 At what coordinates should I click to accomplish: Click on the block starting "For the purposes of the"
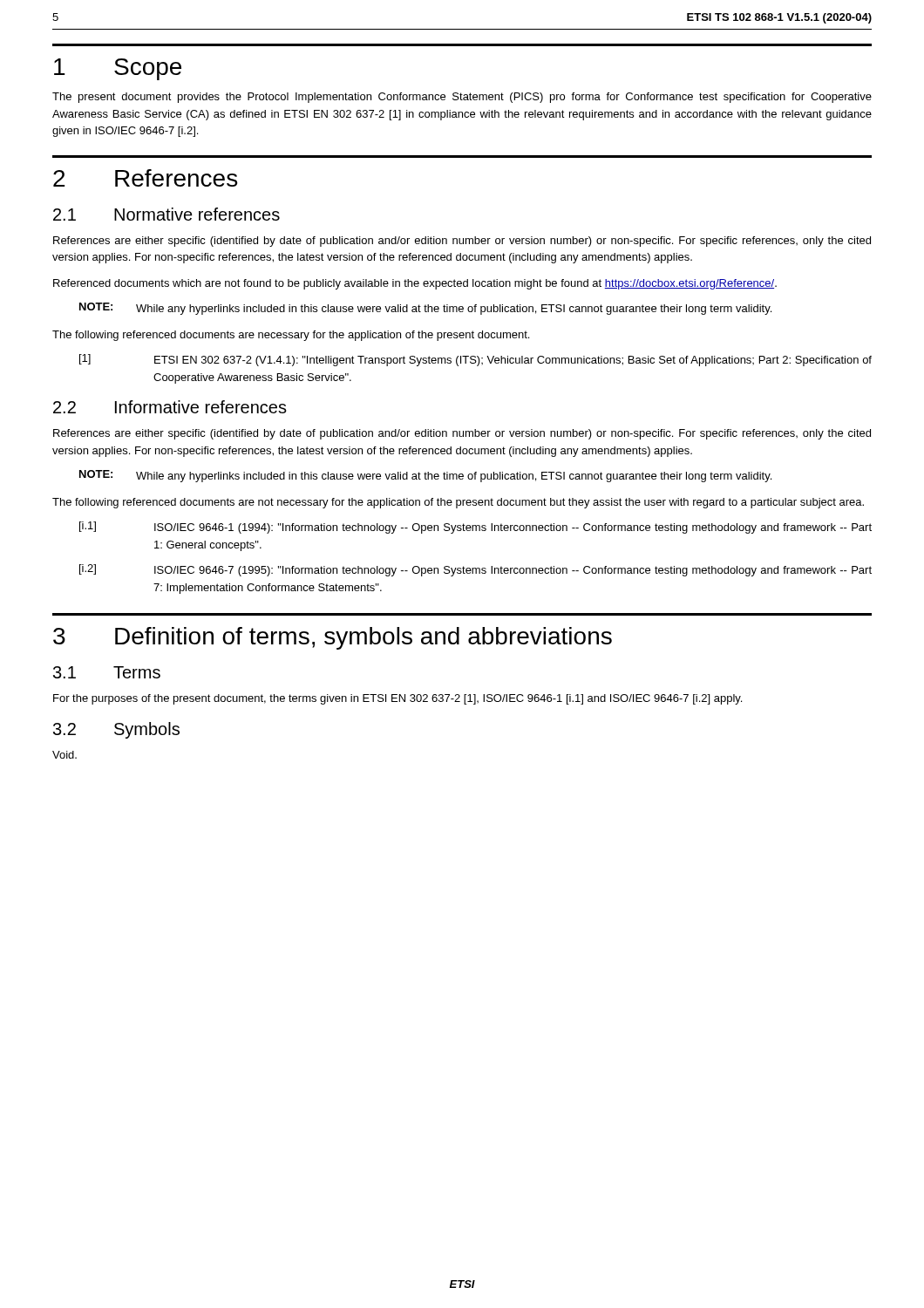click(x=398, y=698)
